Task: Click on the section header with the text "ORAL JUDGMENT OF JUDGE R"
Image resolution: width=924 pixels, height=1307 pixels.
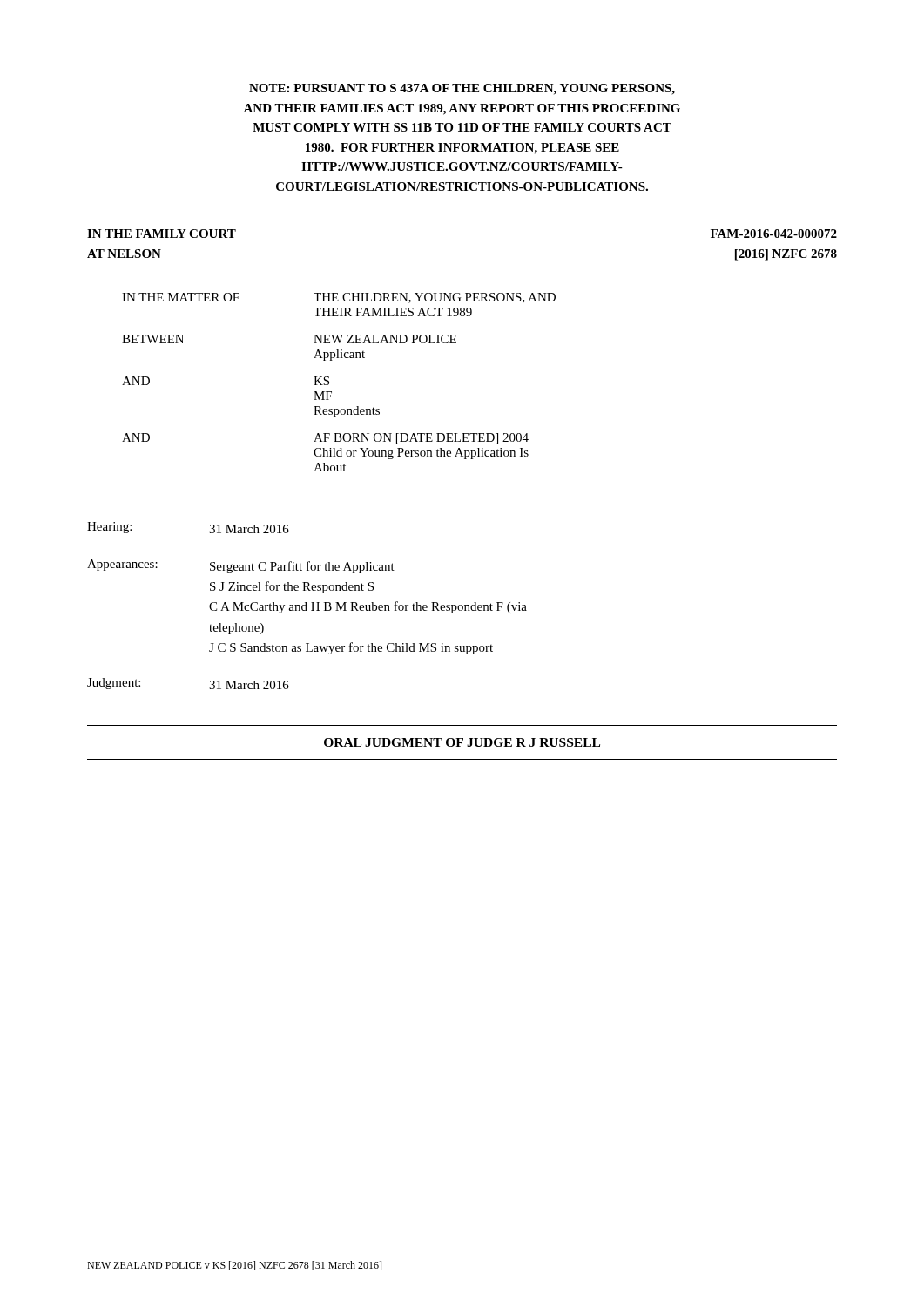Action: [x=462, y=742]
